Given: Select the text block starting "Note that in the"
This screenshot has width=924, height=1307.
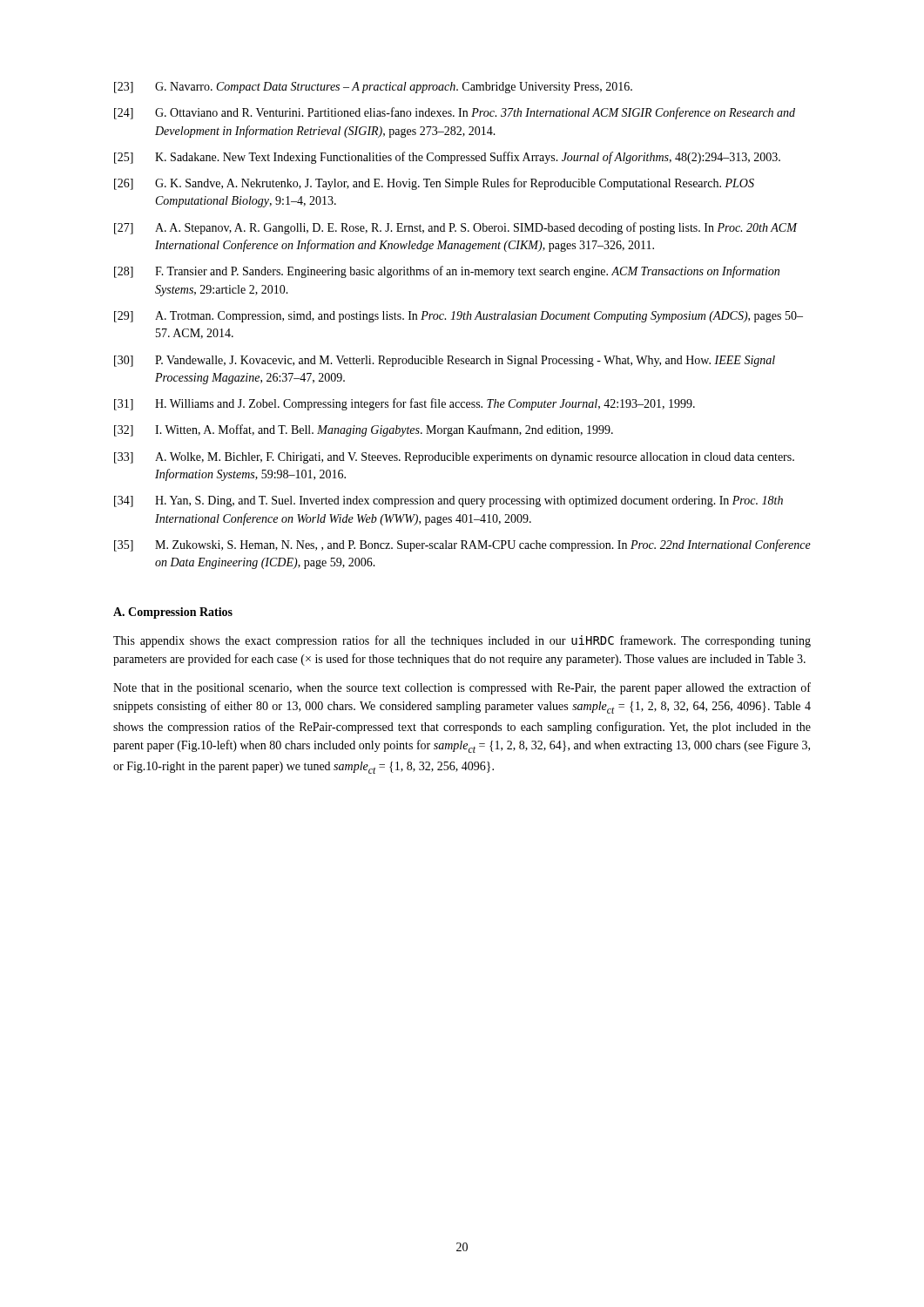Looking at the screenshot, I should pyautogui.click(x=462, y=729).
